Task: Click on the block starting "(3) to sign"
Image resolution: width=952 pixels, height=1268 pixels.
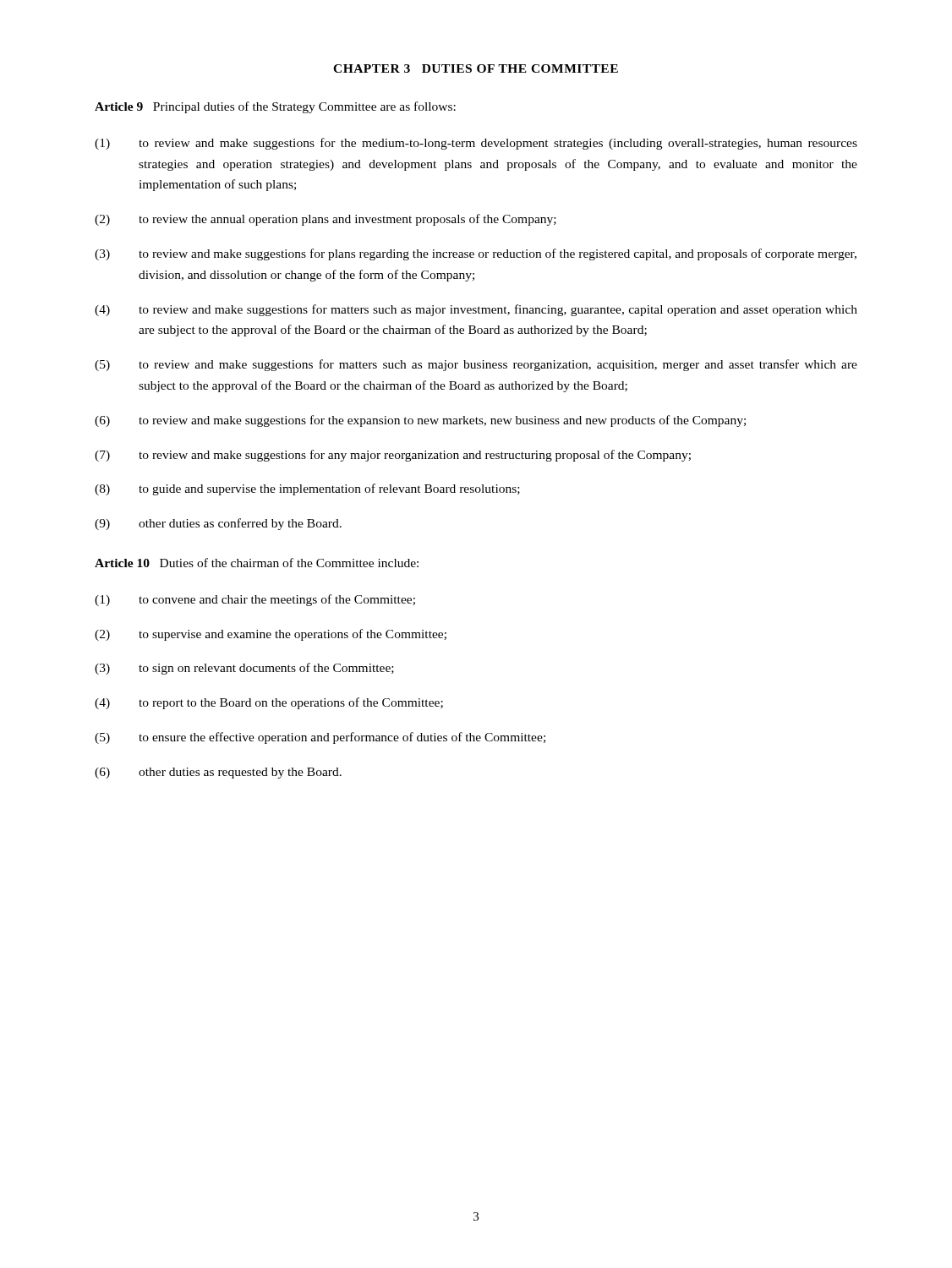Action: (x=245, y=668)
